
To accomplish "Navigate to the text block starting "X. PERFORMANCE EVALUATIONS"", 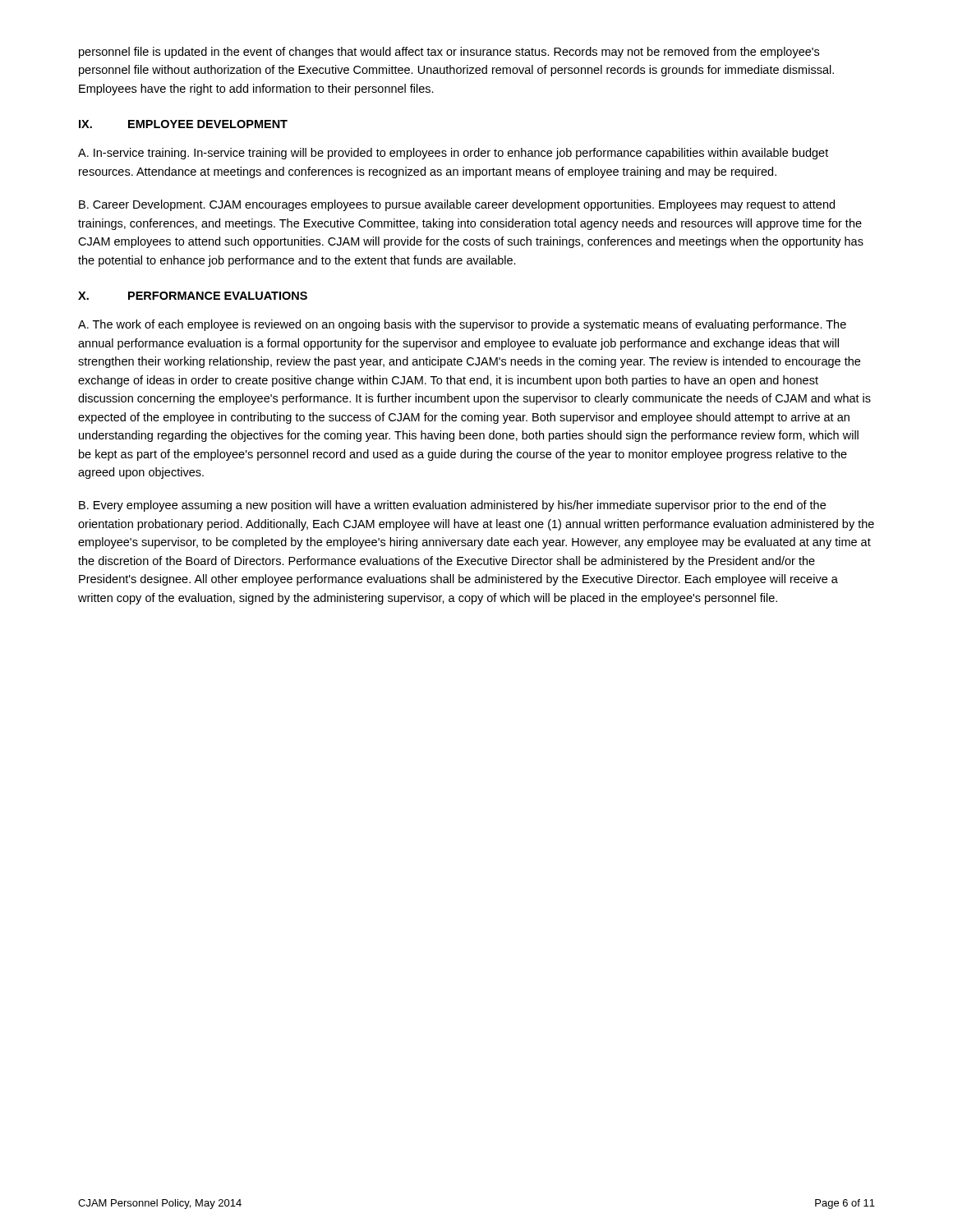I will (x=193, y=296).
